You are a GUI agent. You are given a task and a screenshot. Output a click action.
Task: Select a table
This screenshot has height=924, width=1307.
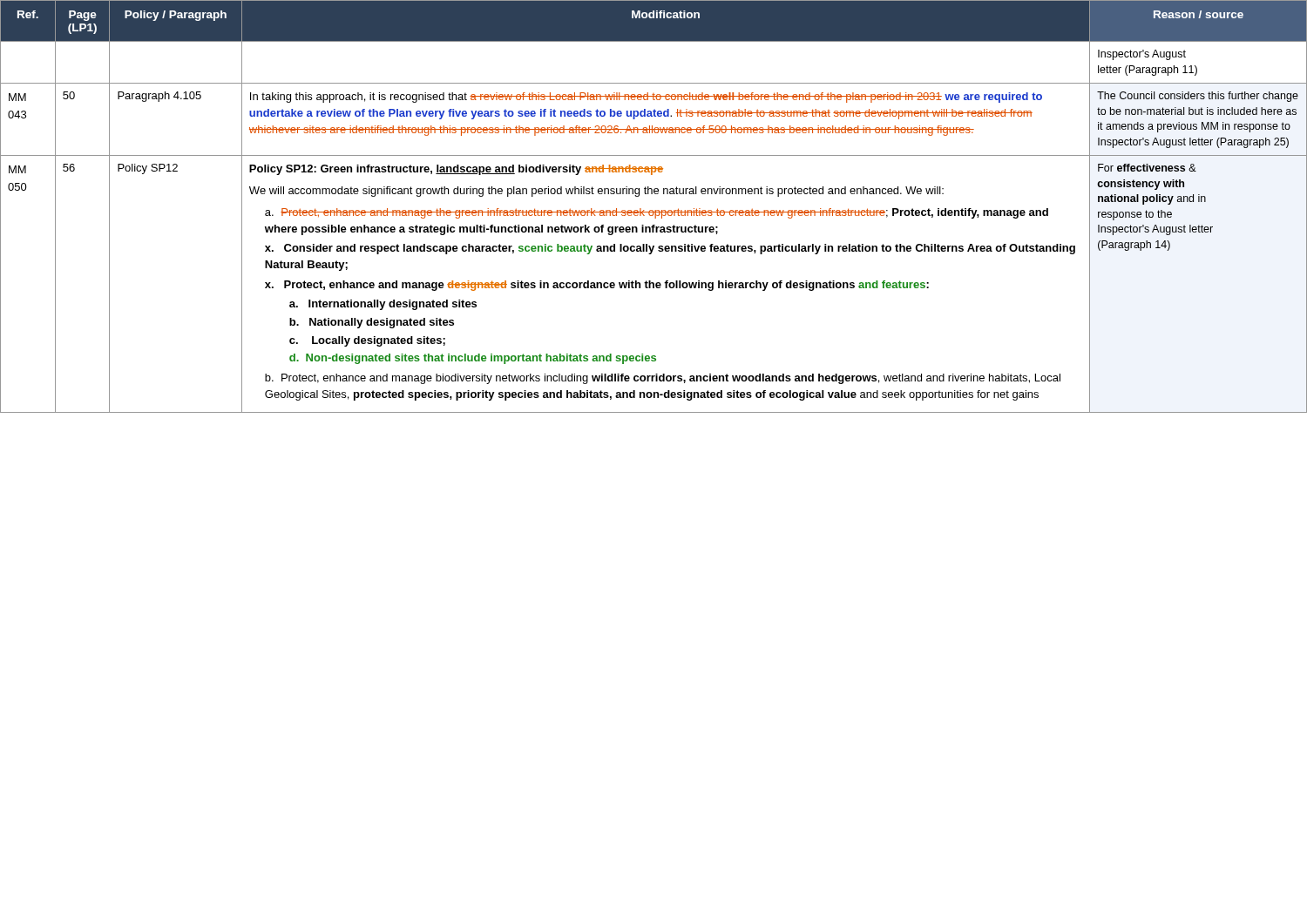coord(654,206)
